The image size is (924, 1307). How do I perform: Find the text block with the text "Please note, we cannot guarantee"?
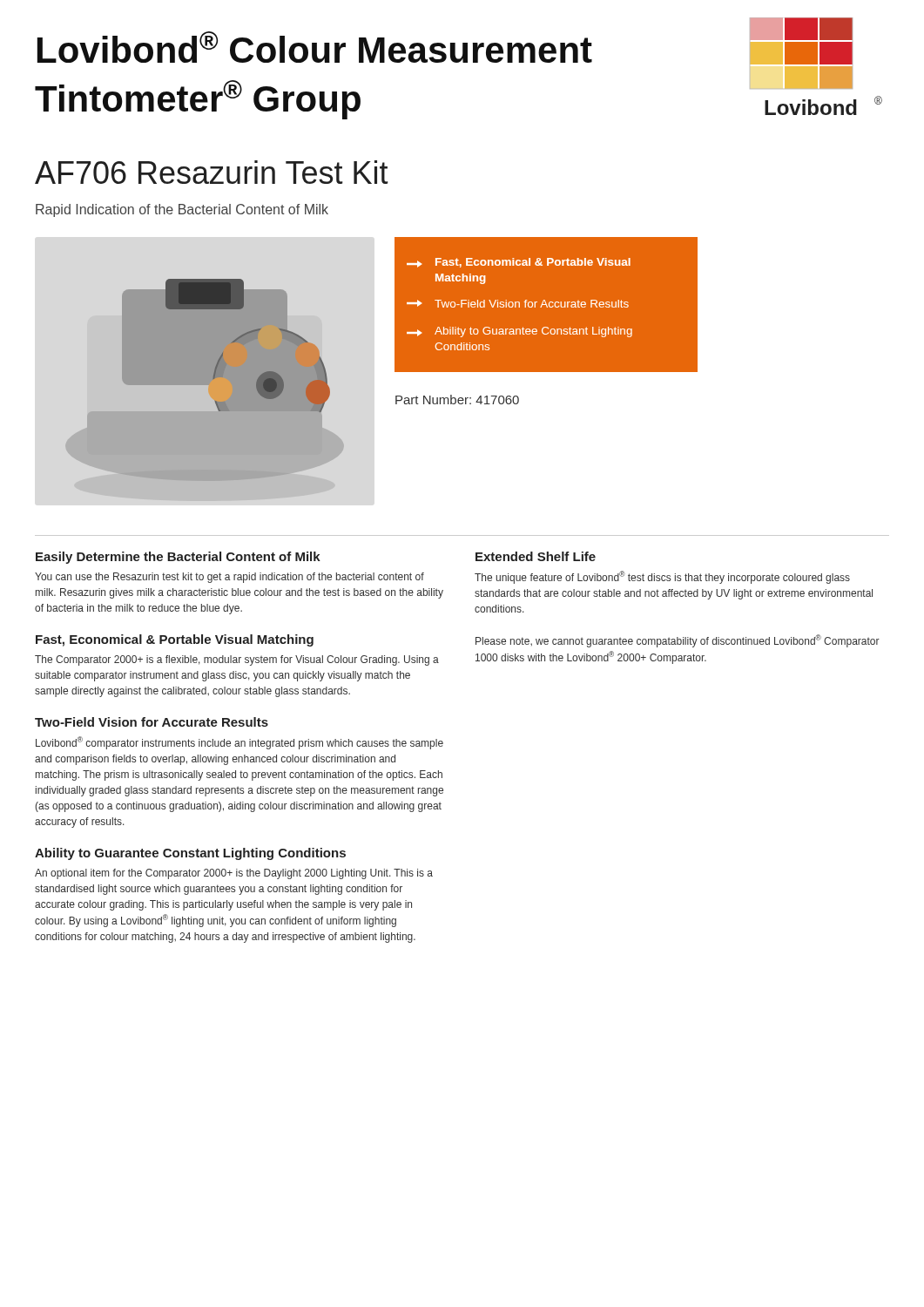(677, 649)
